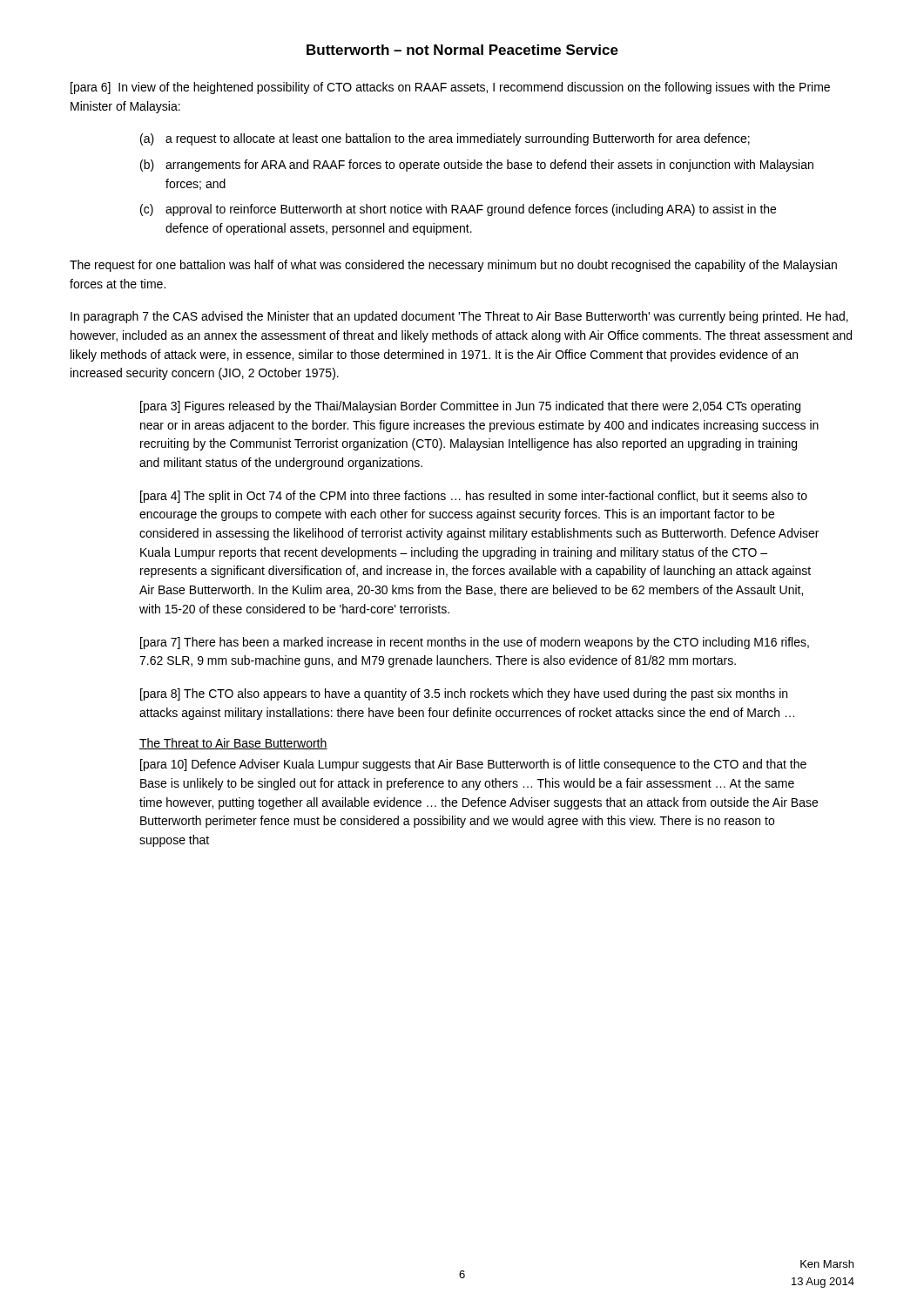Locate the text block that says "[para 10] Defence Adviser Kuala Lumpur suggests that"
This screenshot has width=924, height=1307.
(479, 802)
